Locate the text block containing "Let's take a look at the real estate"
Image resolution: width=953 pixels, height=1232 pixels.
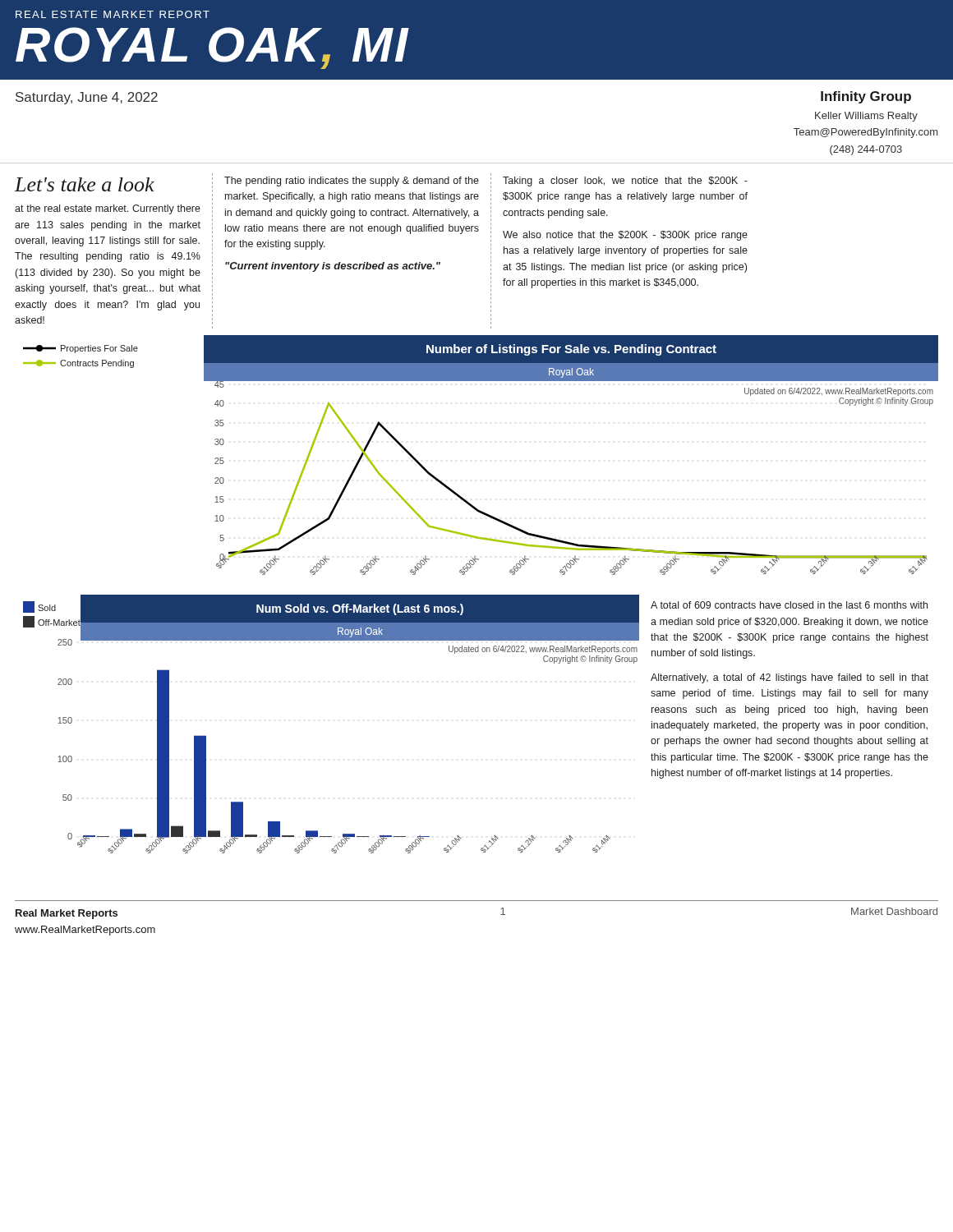click(108, 251)
